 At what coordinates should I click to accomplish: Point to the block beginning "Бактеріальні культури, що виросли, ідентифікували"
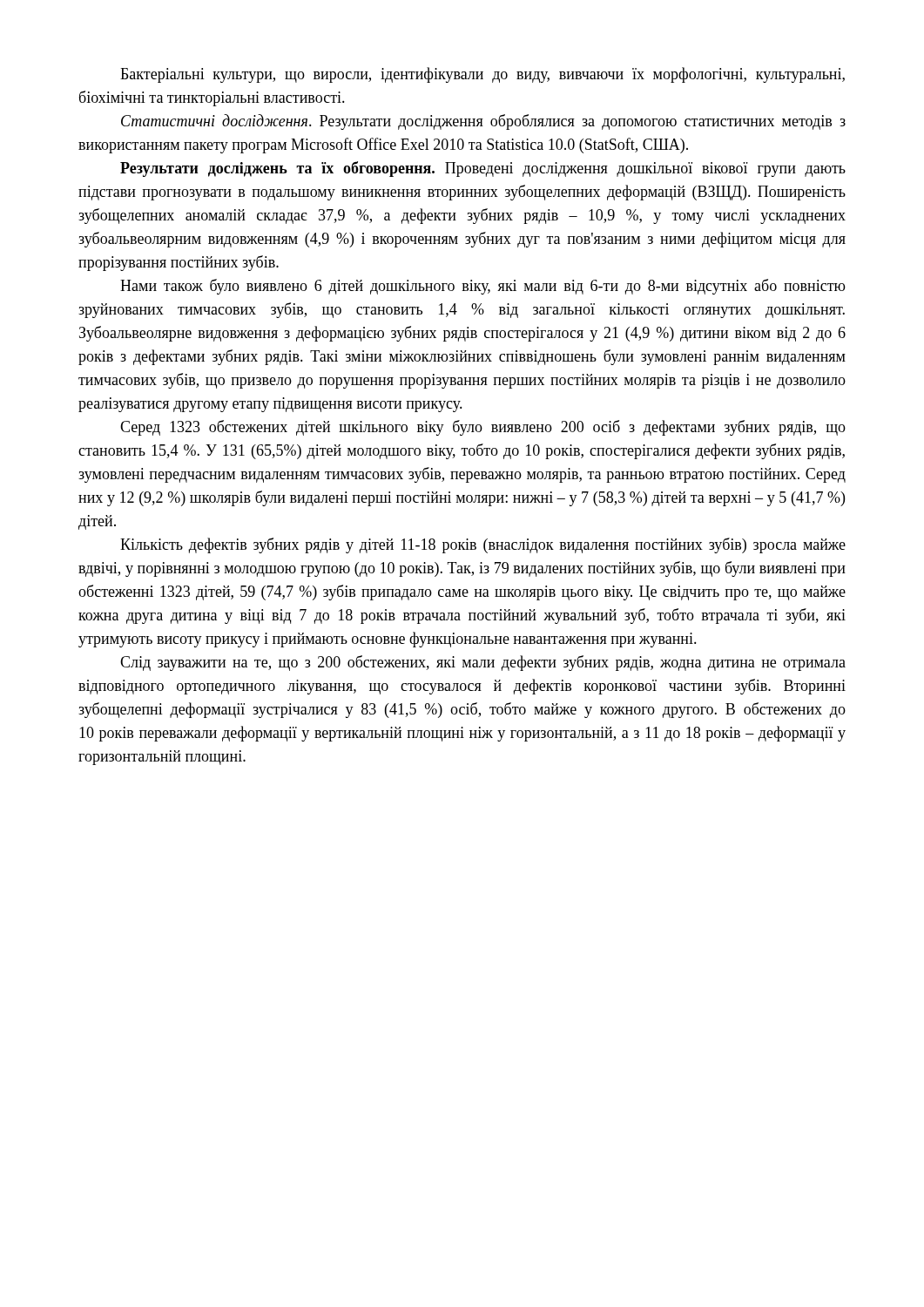[462, 86]
